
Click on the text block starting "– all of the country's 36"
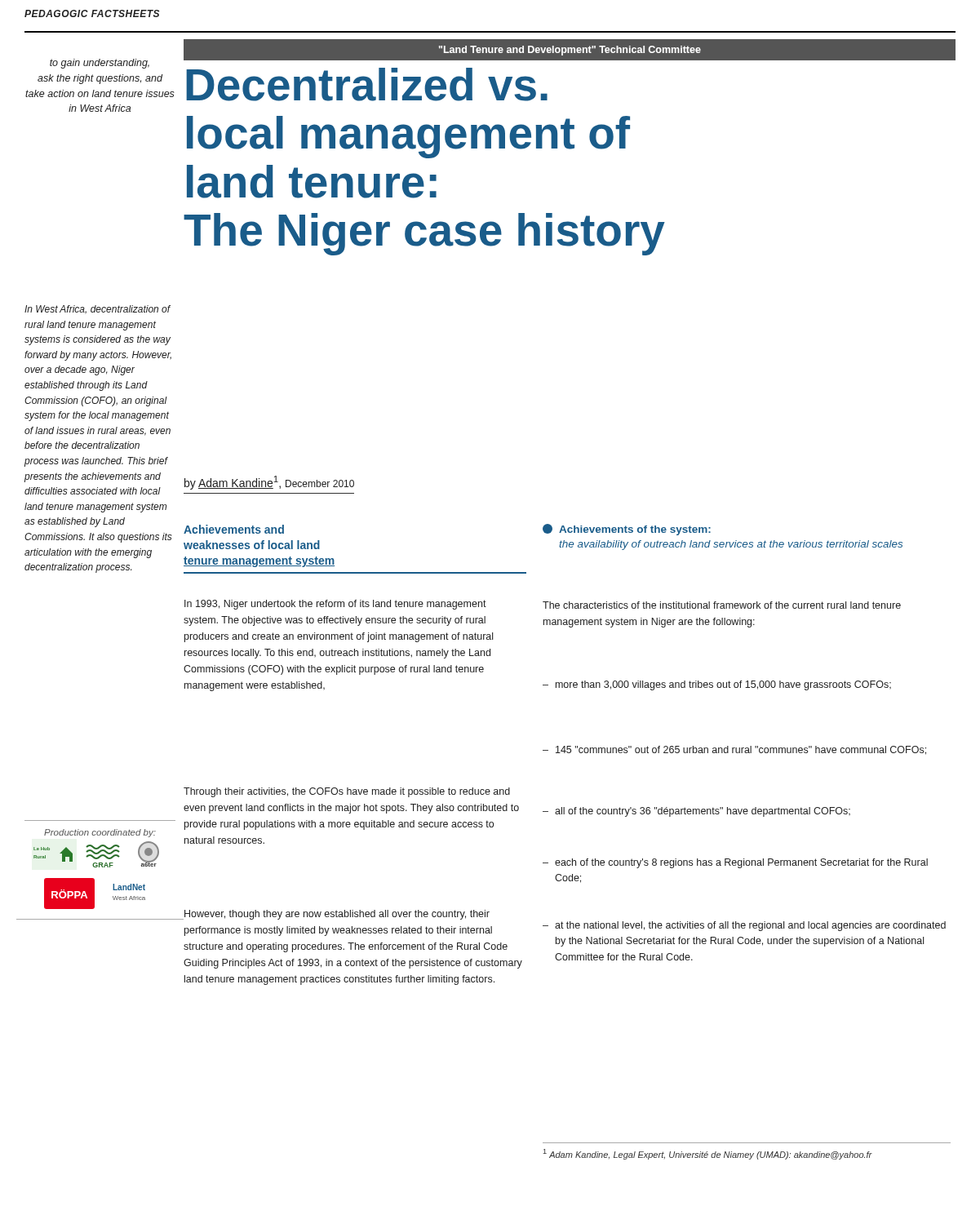click(697, 812)
